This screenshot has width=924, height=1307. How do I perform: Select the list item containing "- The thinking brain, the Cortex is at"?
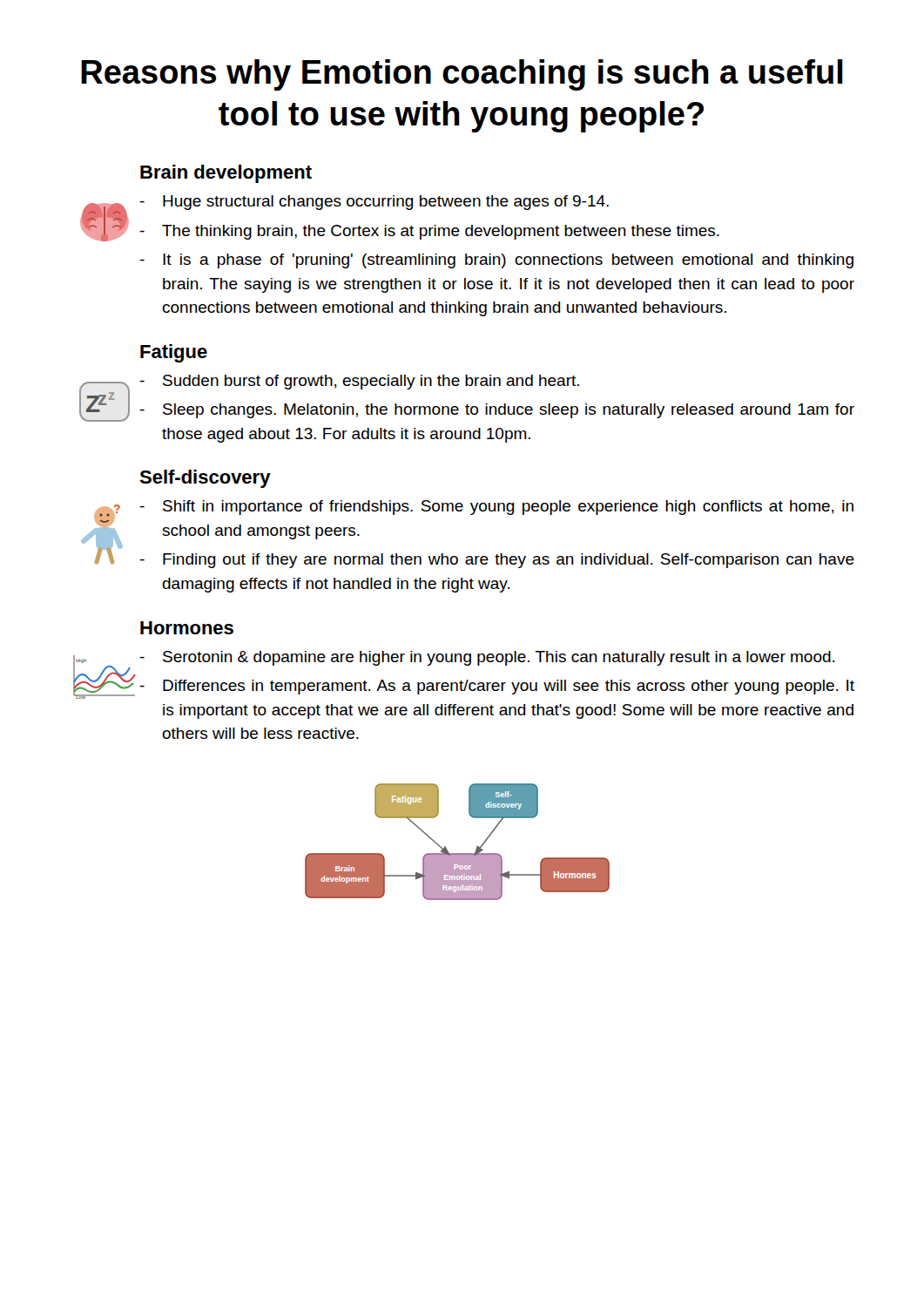497,230
